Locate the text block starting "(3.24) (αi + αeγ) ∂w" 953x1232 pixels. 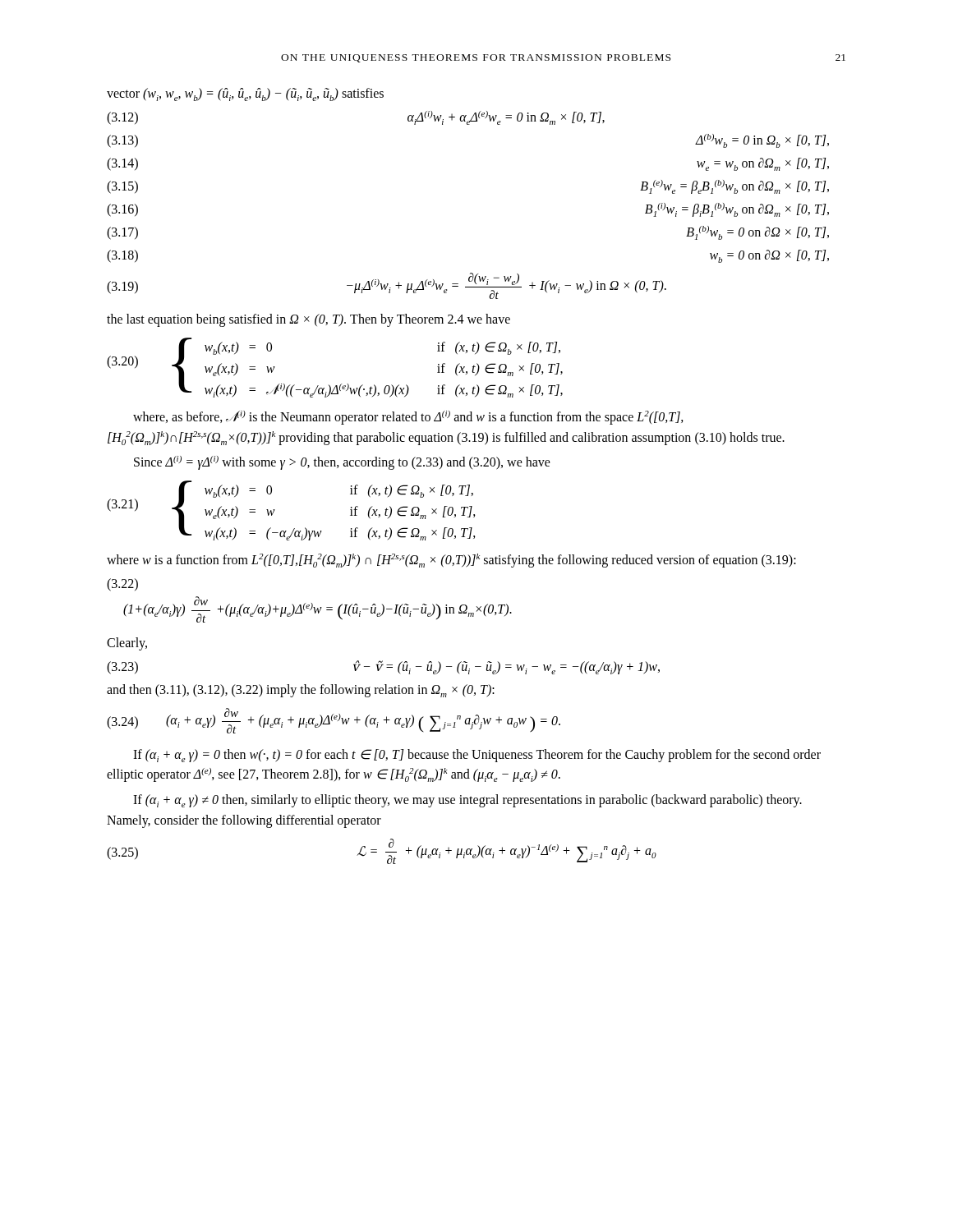coord(334,722)
